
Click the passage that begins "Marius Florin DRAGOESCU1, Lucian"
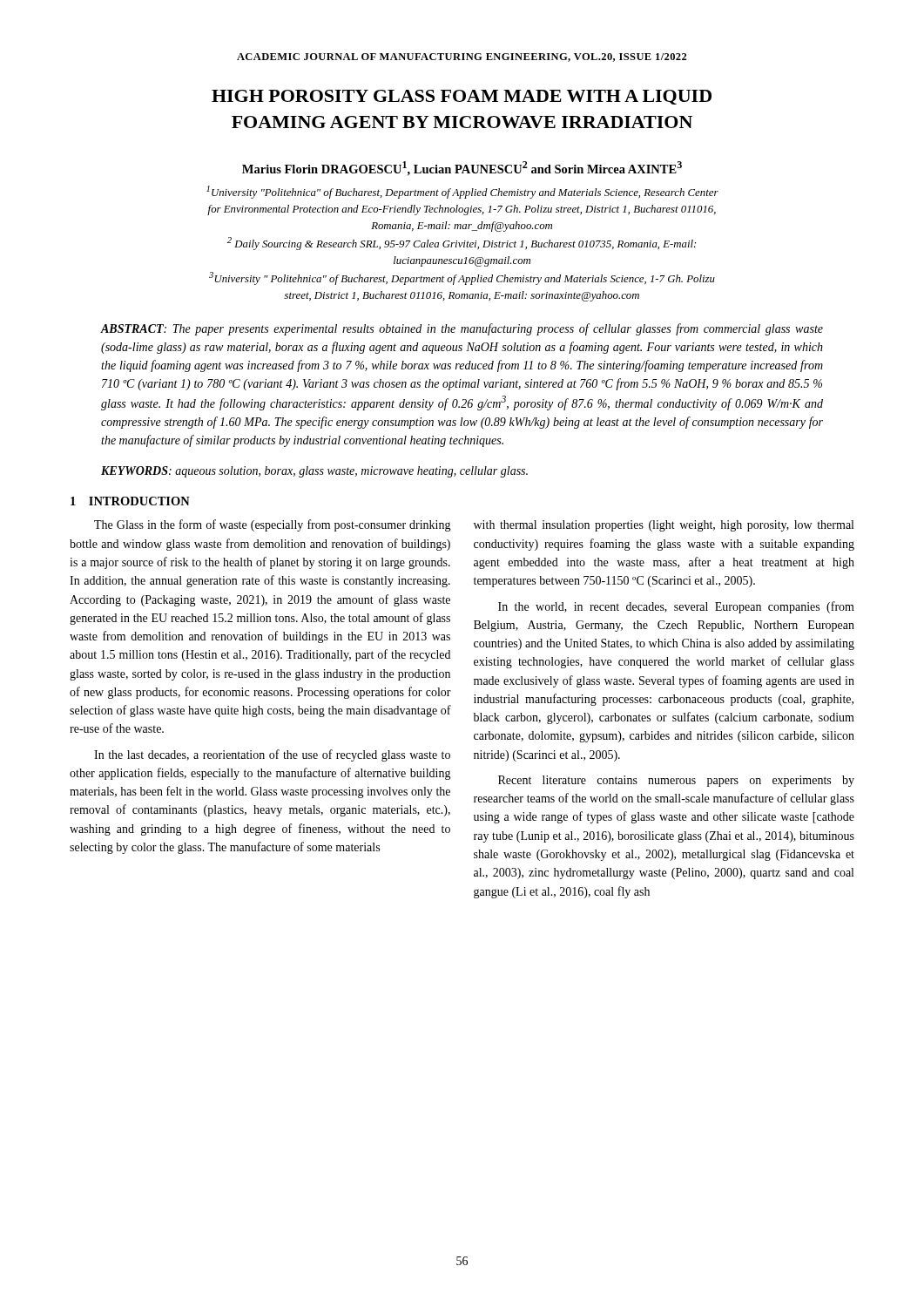point(462,168)
